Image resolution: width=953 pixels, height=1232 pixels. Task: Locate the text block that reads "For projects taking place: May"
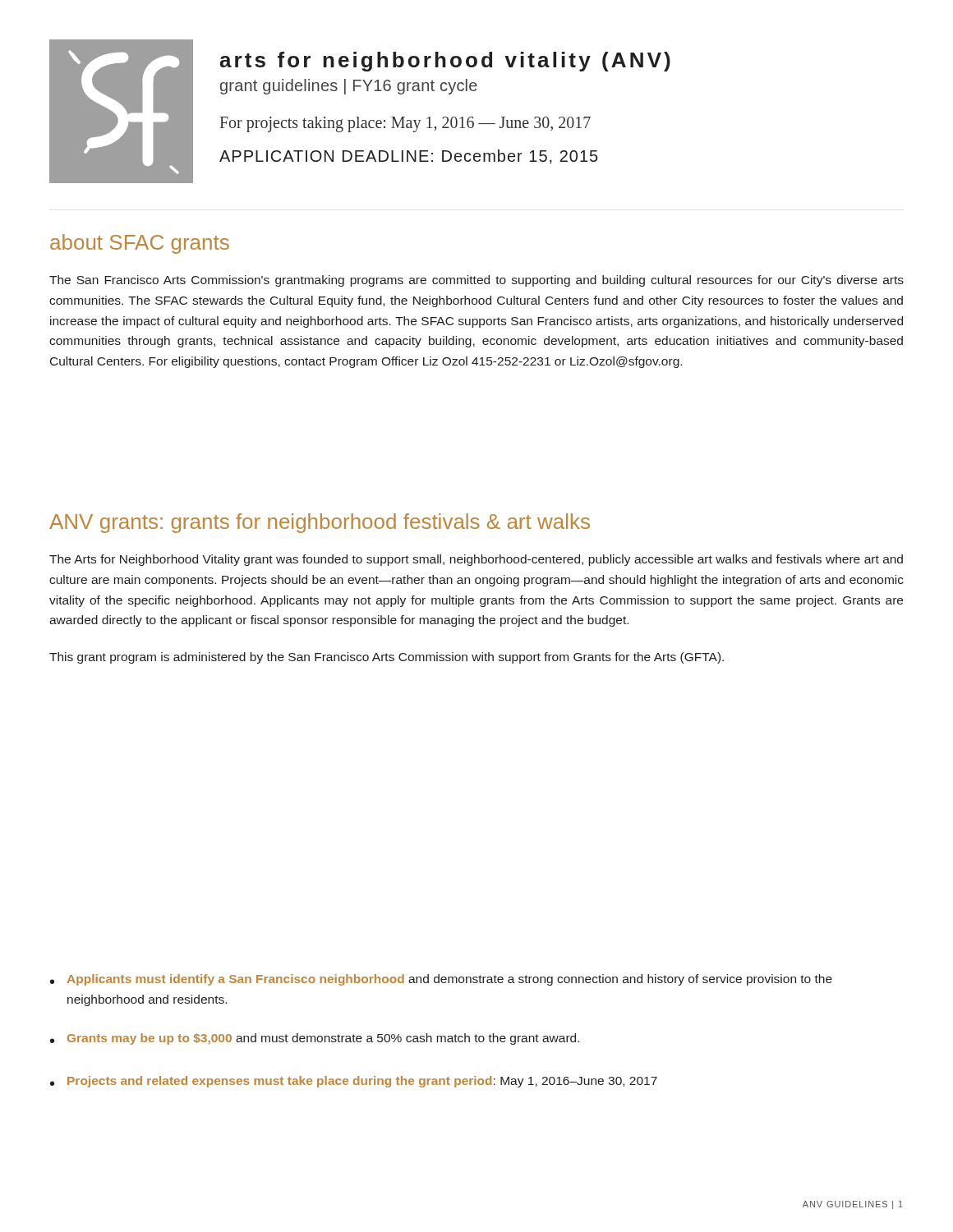pyautogui.click(x=405, y=122)
